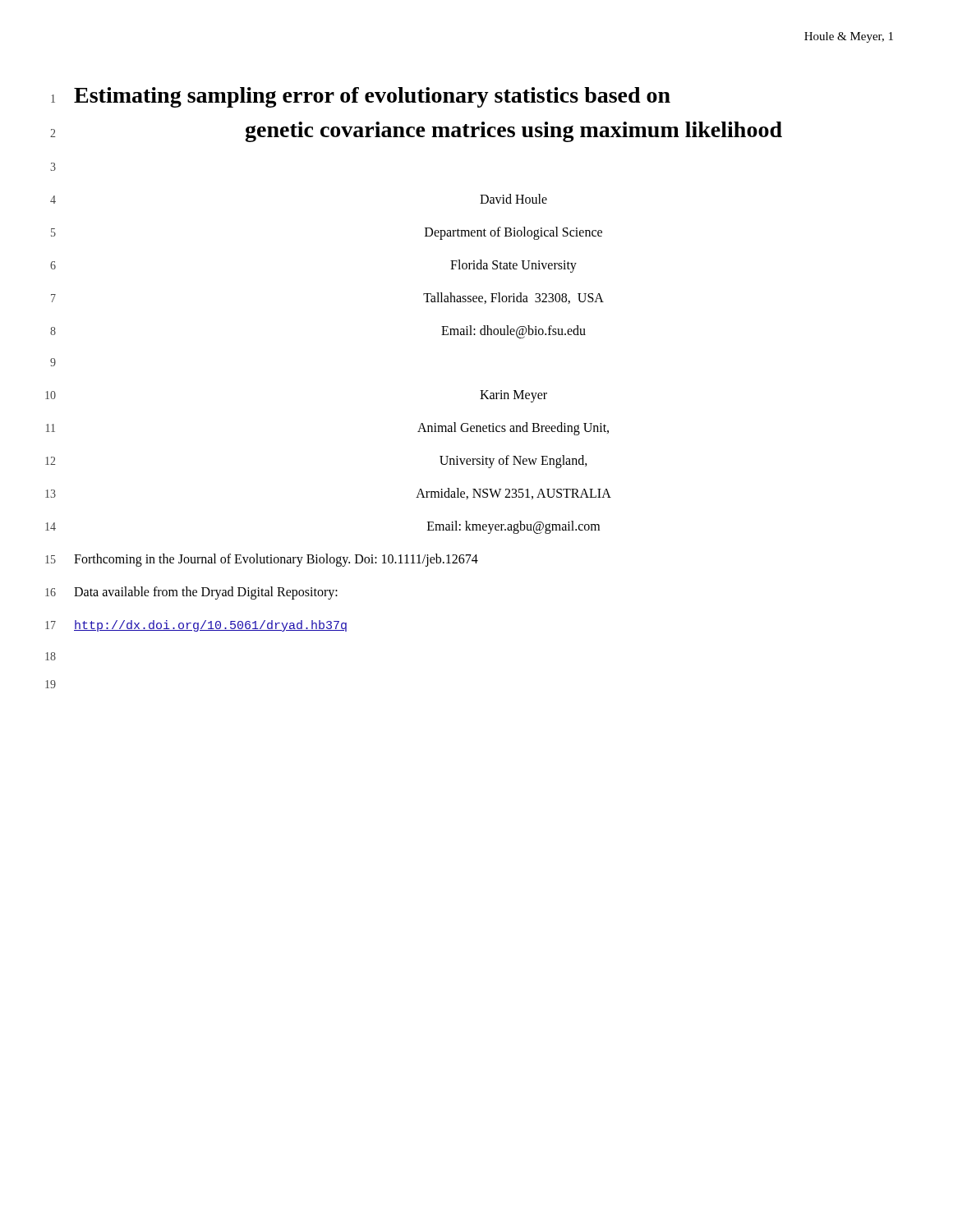Point to the region starting "11 Animal Genetics and Breeding Unit,"
The width and height of the screenshot is (953, 1232).
(x=476, y=428)
